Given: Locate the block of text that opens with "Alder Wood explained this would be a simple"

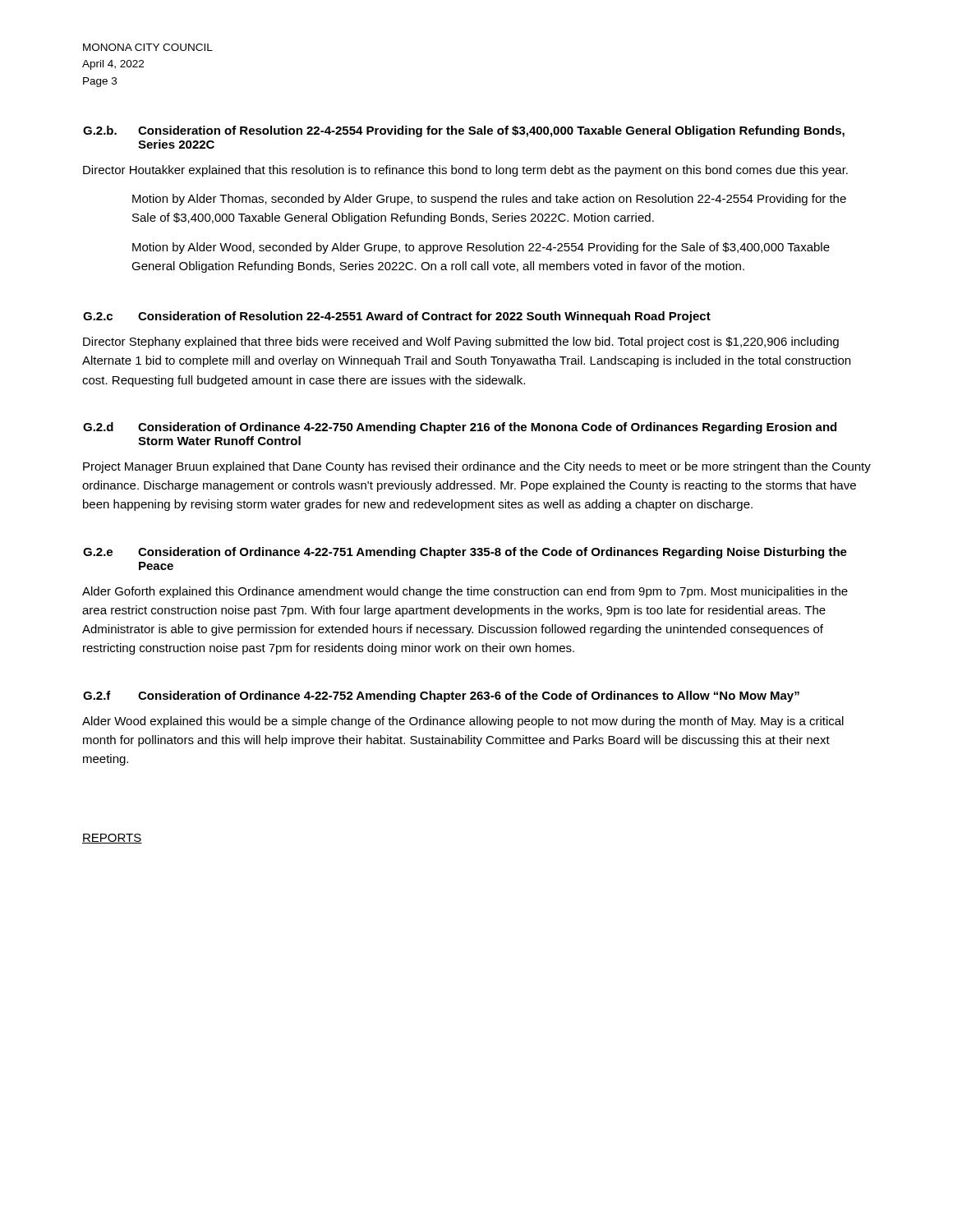Looking at the screenshot, I should [x=463, y=739].
